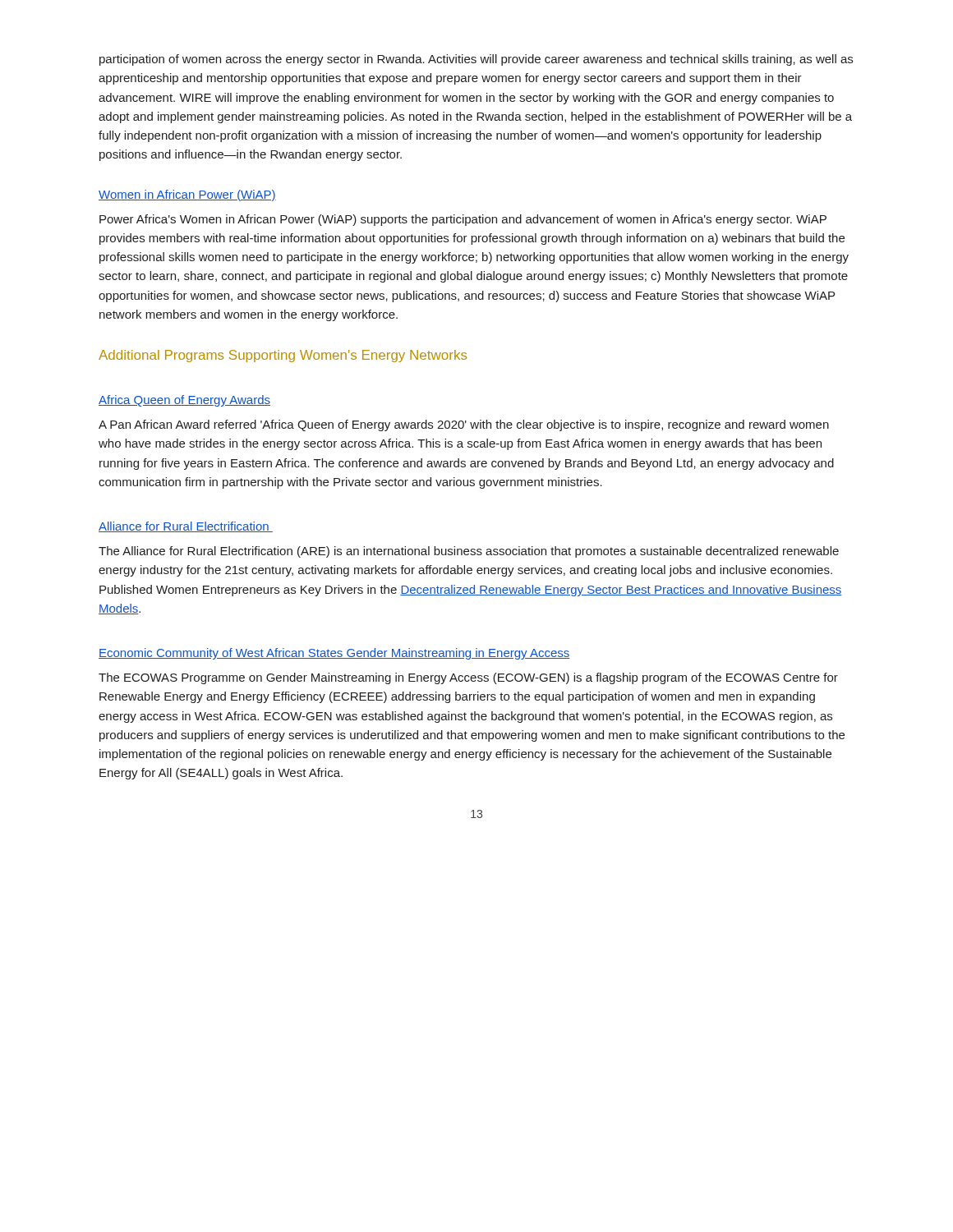Screen dimensions: 1232x953
Task: Select the text block with the text "A Pan African Award referred 'Africa Queen of"
Action: (x=466, y=453)
